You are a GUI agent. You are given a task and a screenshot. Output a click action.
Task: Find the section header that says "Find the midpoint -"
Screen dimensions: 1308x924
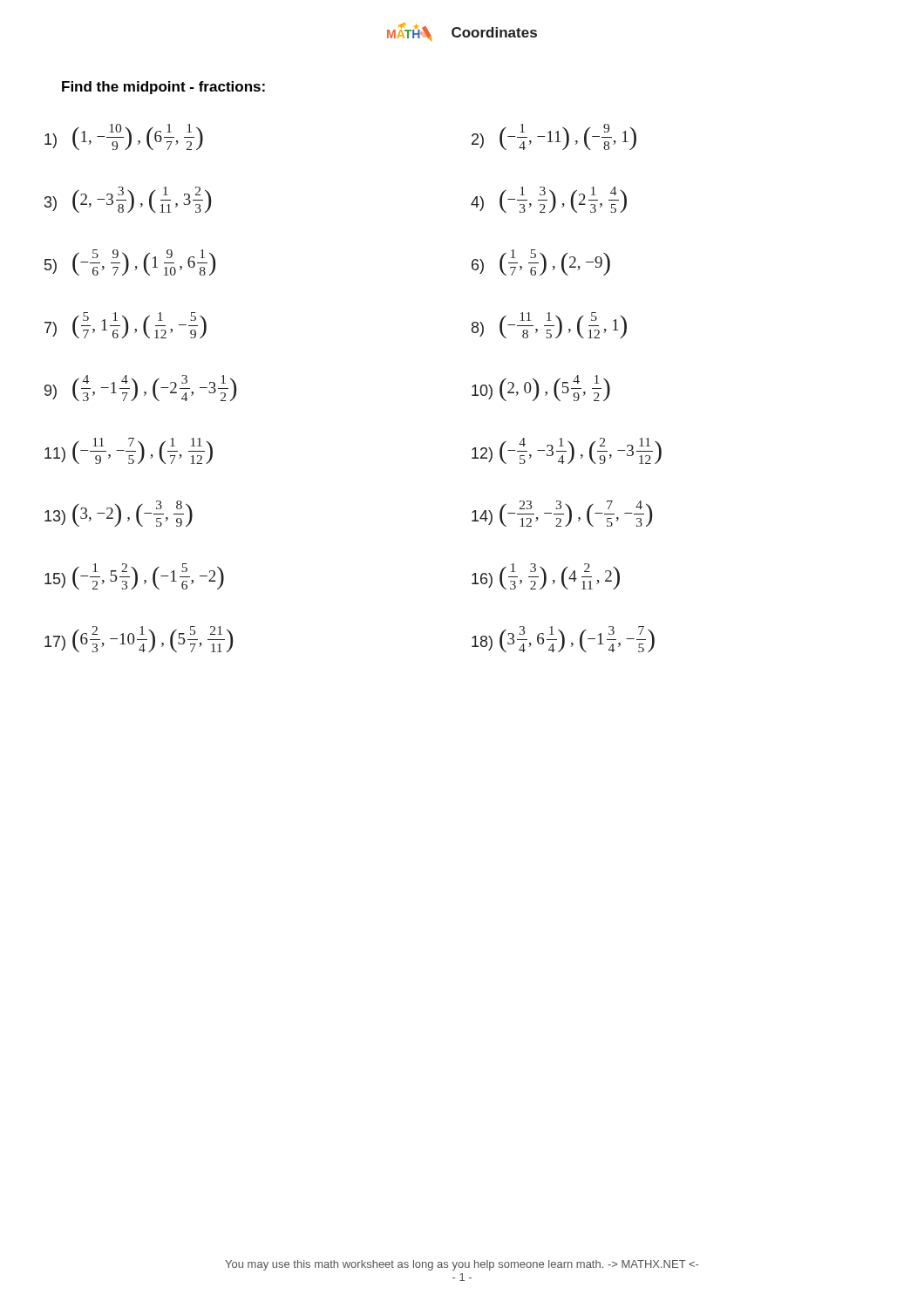[x=164, y=87]
